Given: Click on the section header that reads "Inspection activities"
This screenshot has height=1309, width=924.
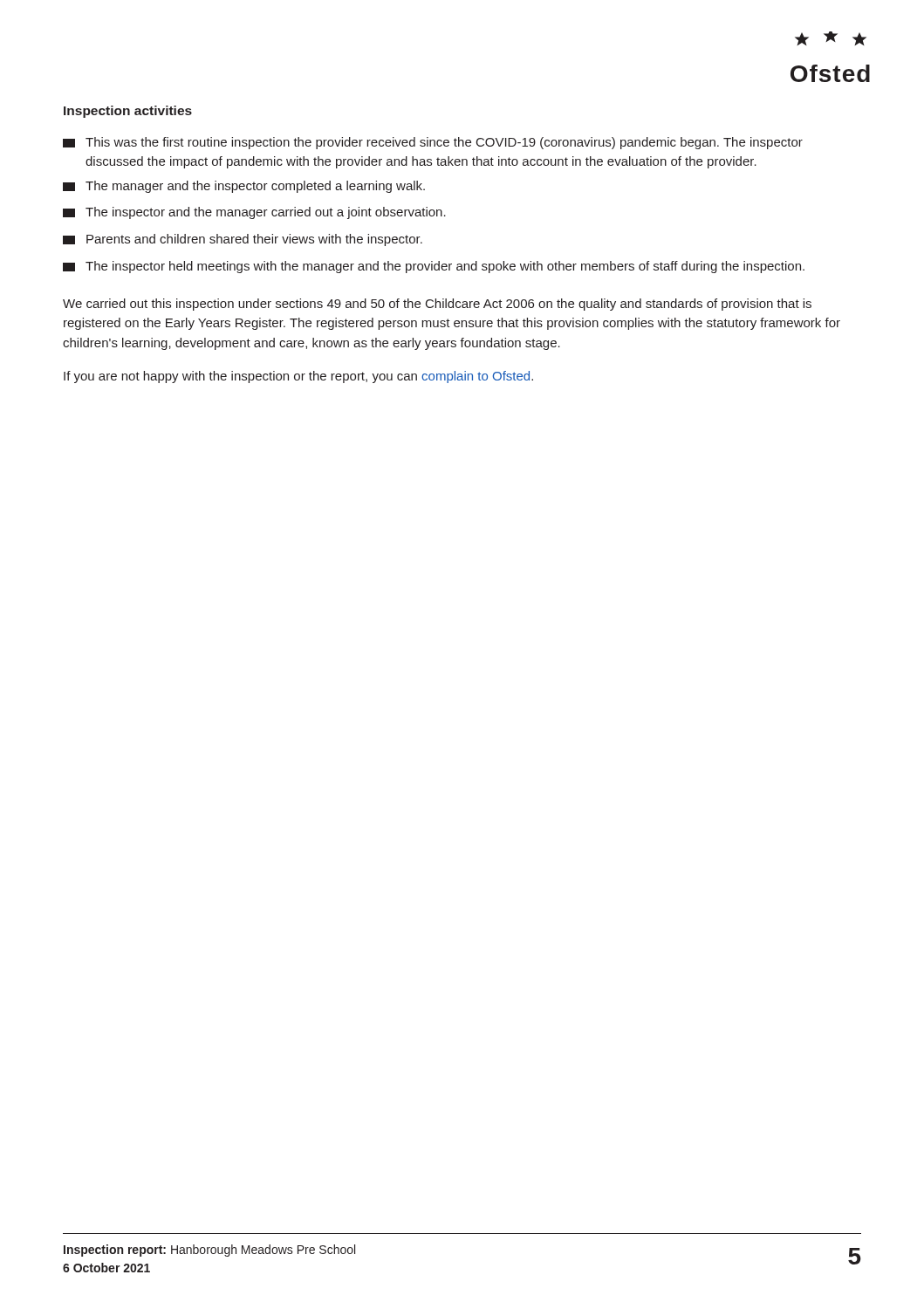Looking at the screenshot, I should (x=127, y=110).
